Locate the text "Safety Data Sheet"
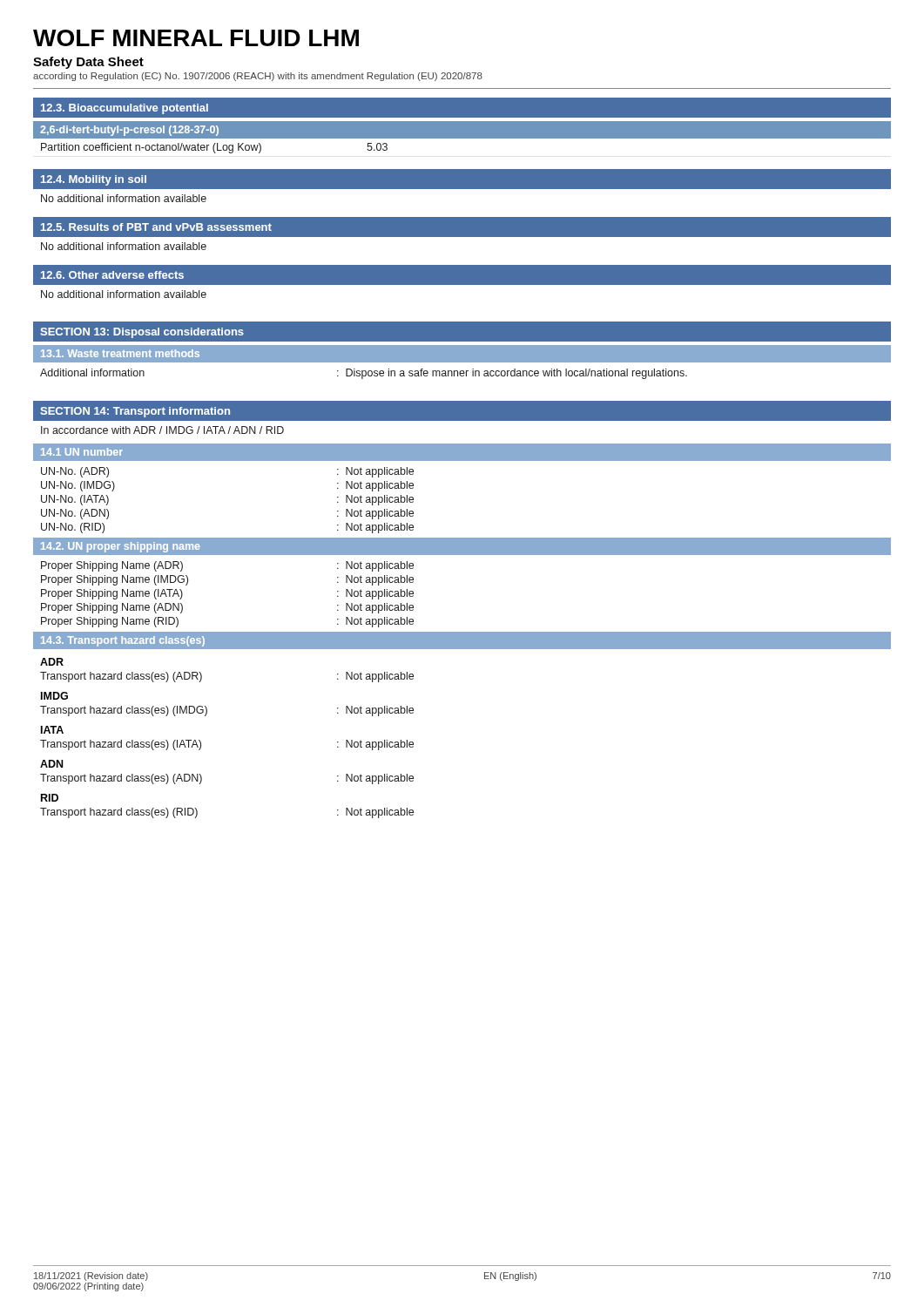924x1307 pixels. [x=462, y=61]
